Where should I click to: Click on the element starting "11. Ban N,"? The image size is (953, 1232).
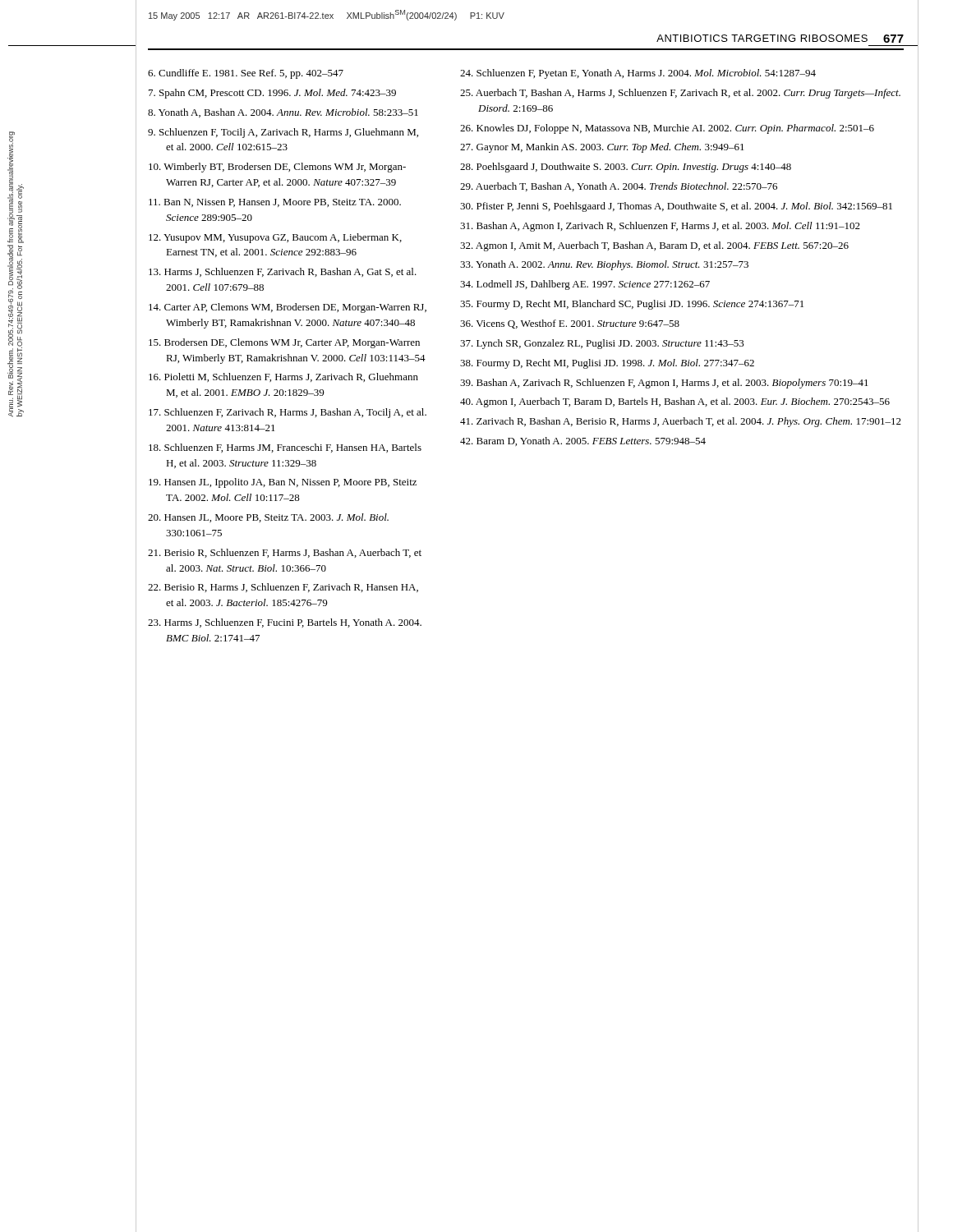click(x=275, y=209)
